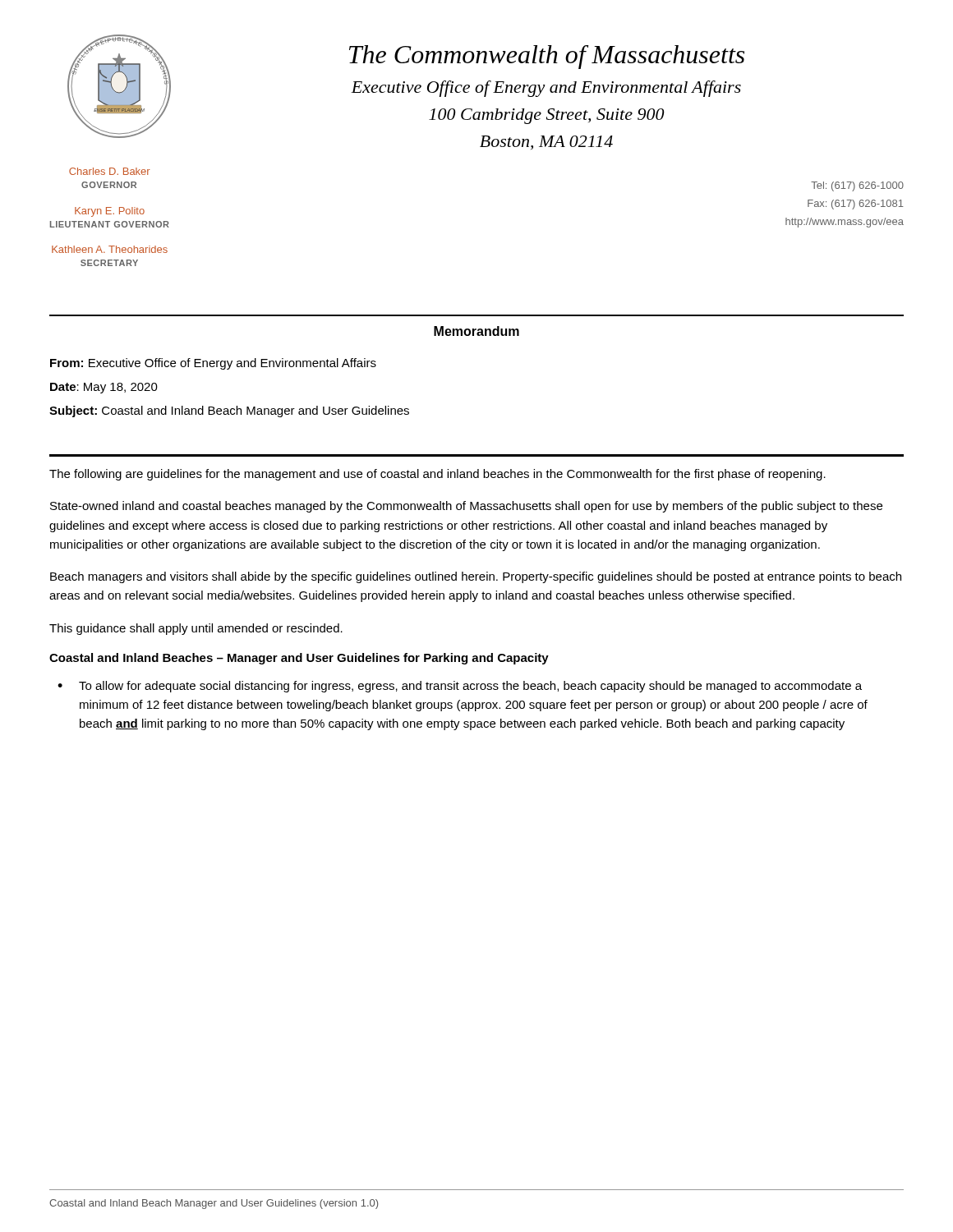Screen dimensions: 1232x953
Task: Where is the passage that starts "This guidance shall apply"?
Action: coord(196,628)
